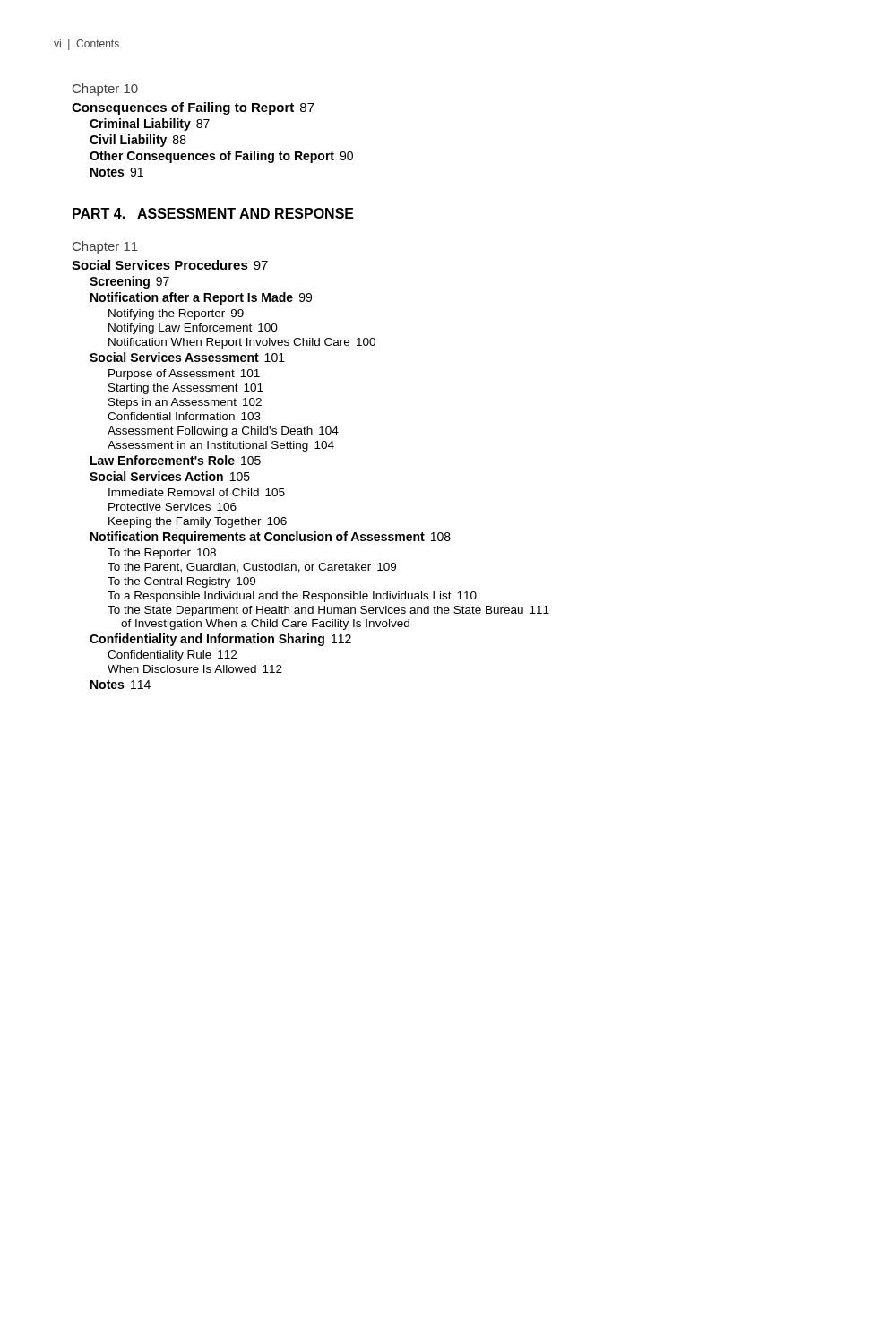Locate the passage starting "Confidentiality and Information Sharing 112"
This screenshot has height=1344, width=896.
coord(221,639)
